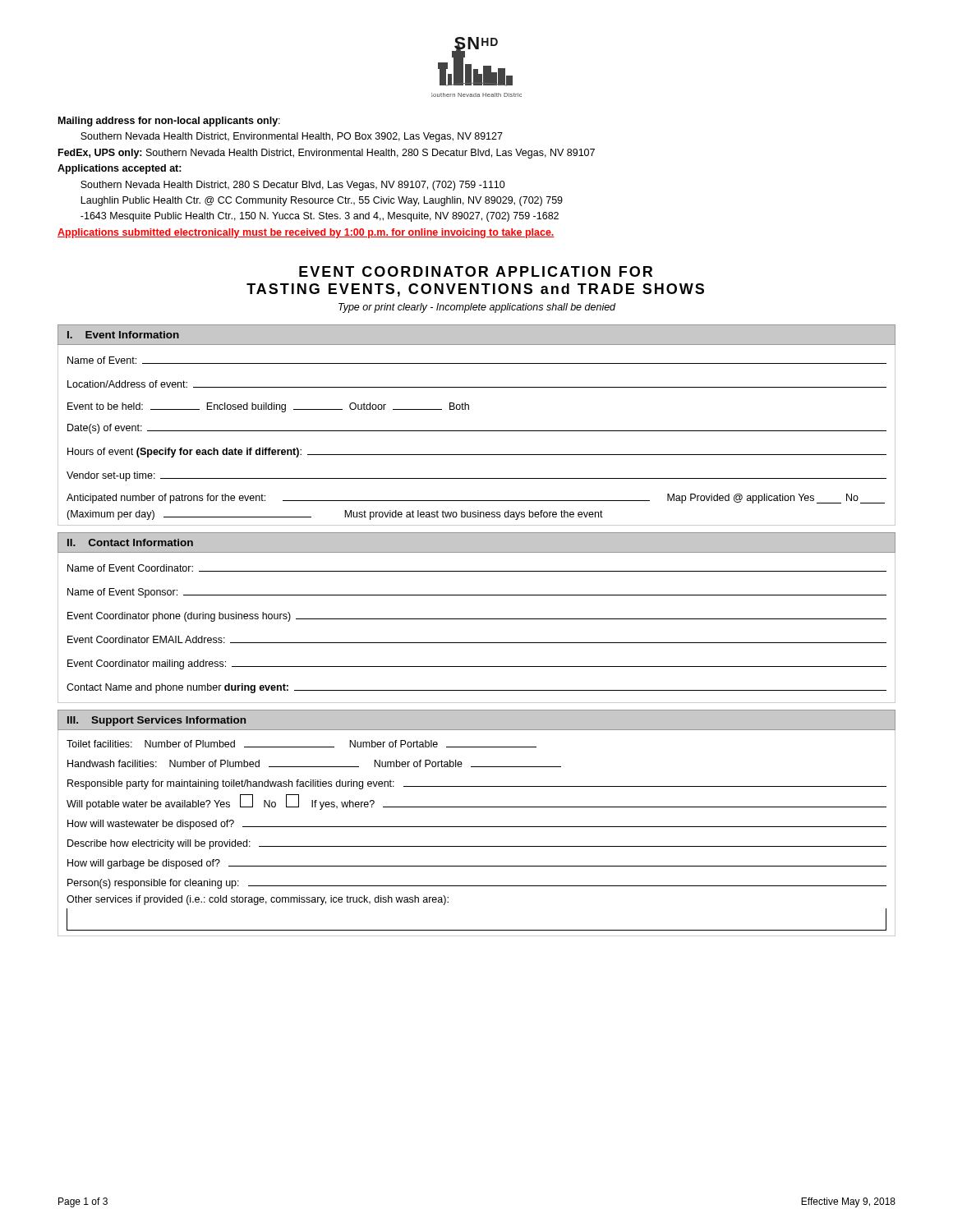Where is the passage that starts "Hours of event"?
The image size is (953, 1232).
click(476, 450)
